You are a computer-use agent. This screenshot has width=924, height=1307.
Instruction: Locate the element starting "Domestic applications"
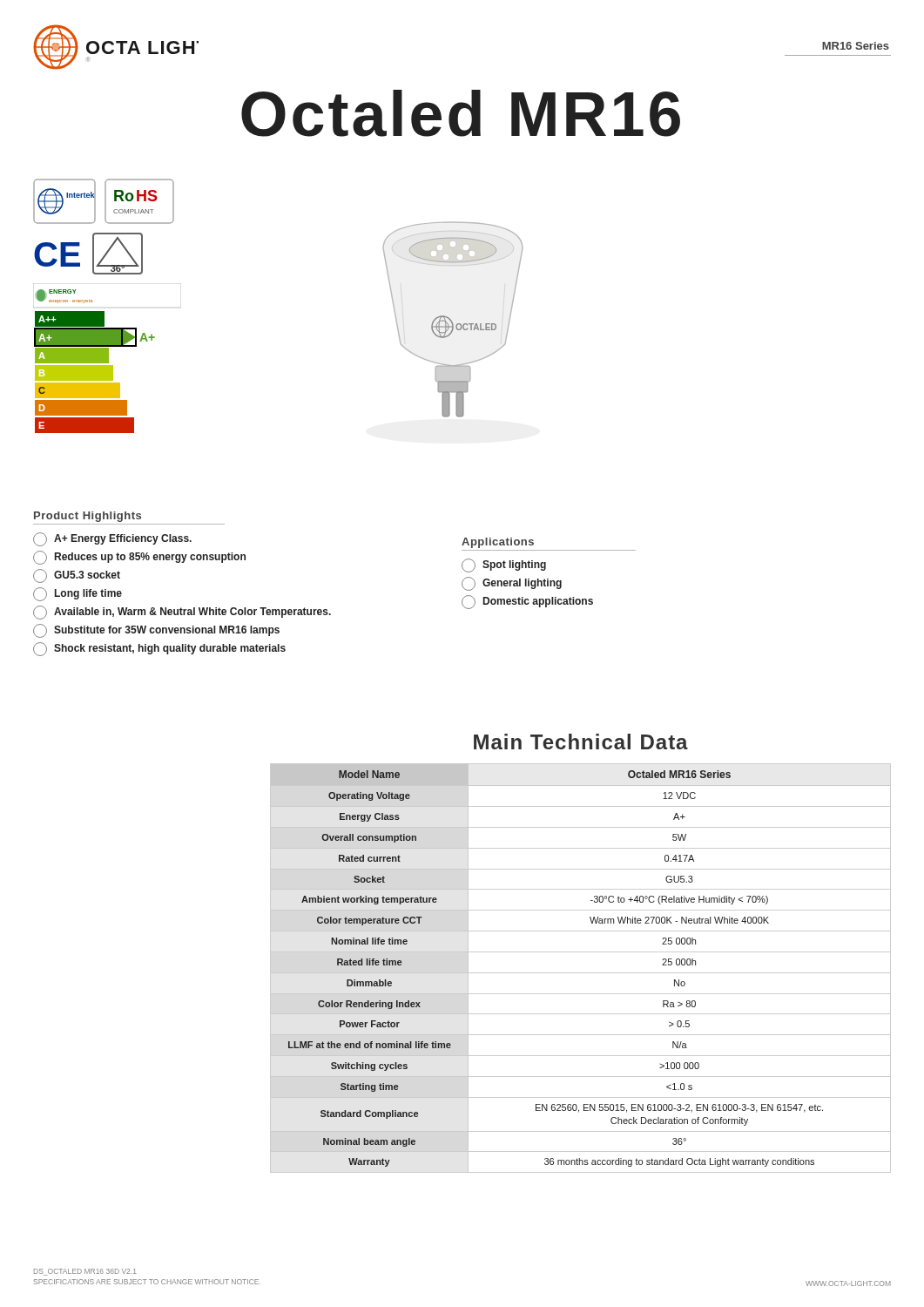[x=527, y=602]
